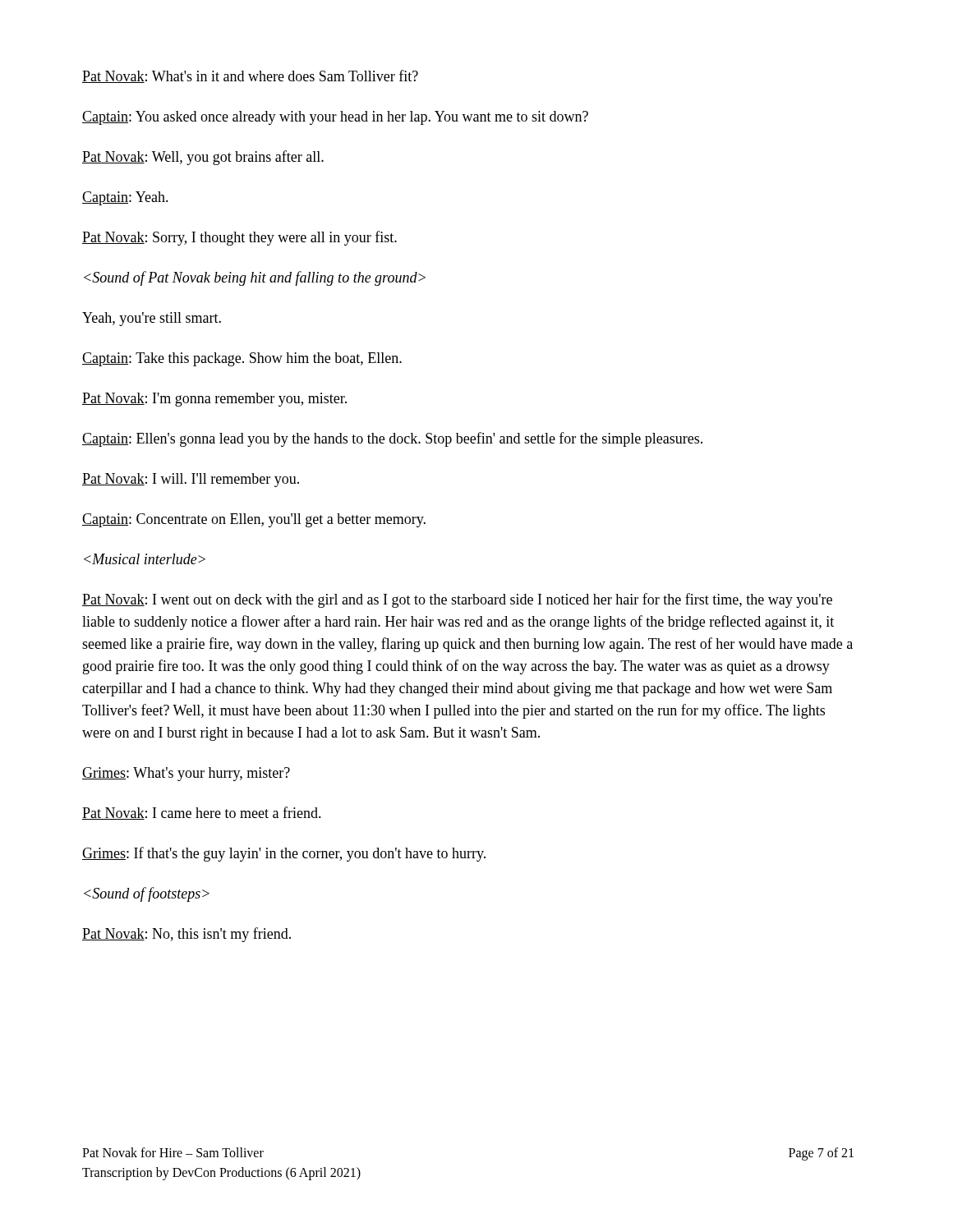Where is the passage that starts "Pat Novak: I will."?
Image resolution: width=953 pixels, height=1232 pixels.
pyautogui.click(x=191, y=479)
